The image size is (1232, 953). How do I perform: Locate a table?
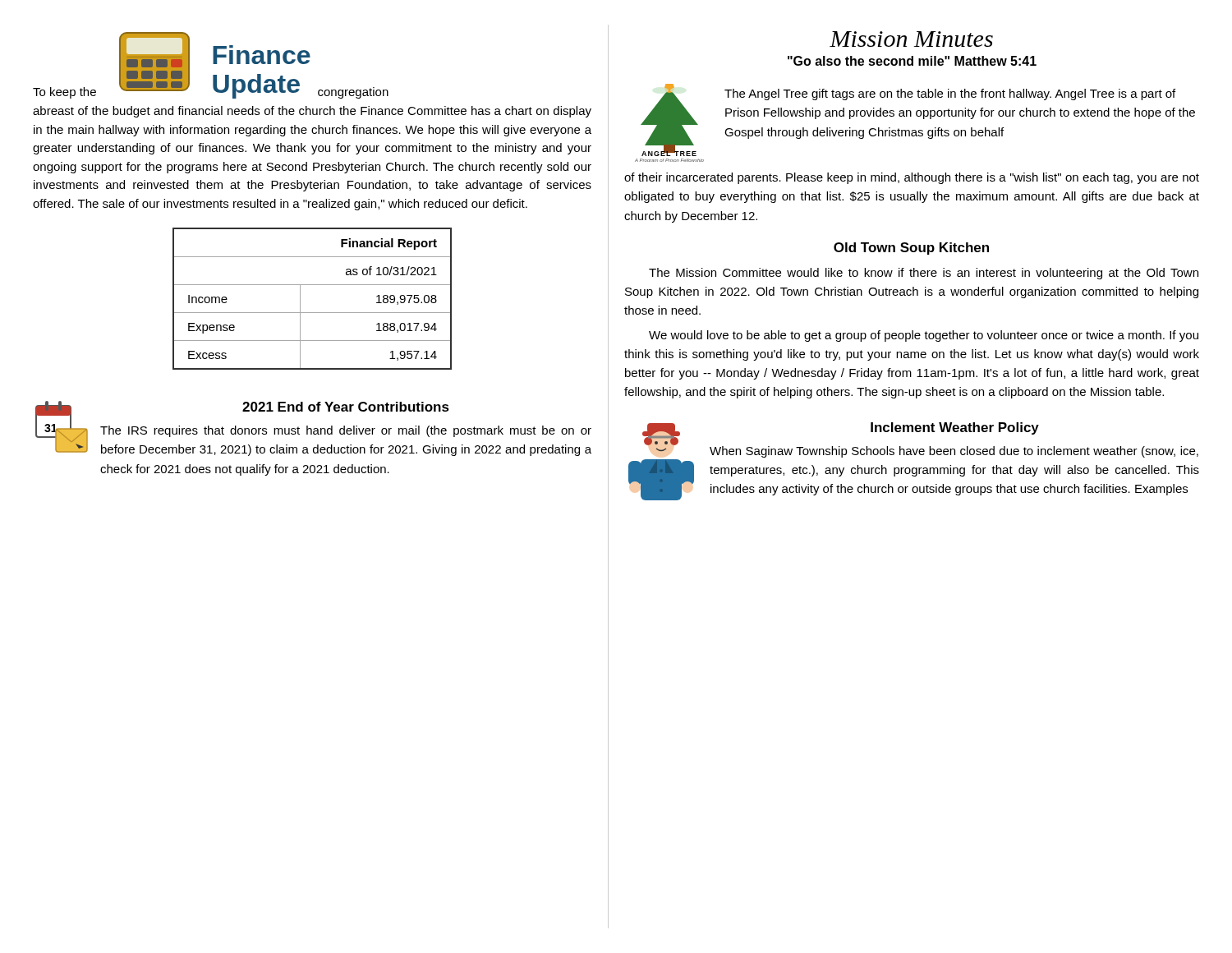coord(312,299)
